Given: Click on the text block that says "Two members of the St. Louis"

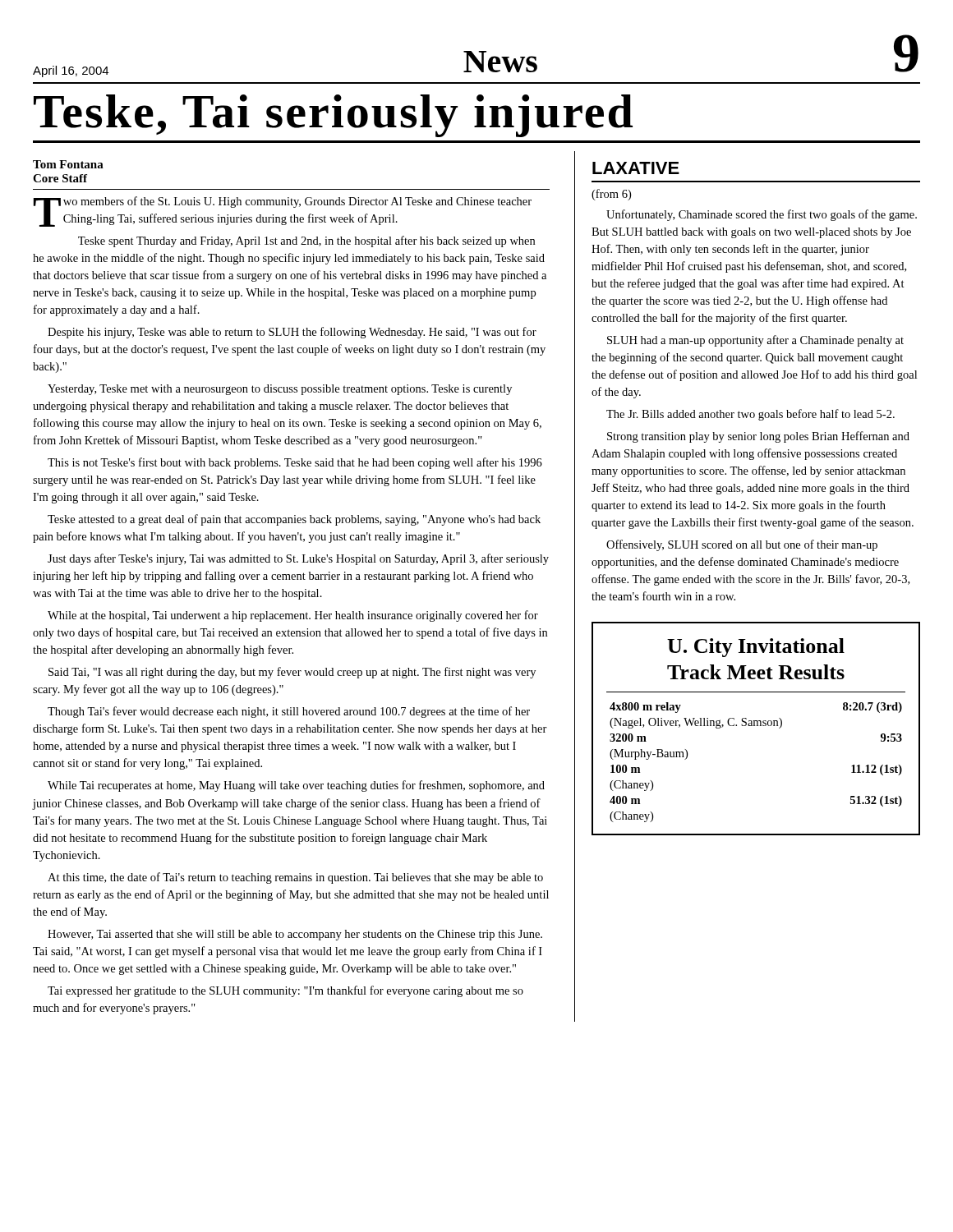Looking at the screenshot, I should click(x=291, y=605).
